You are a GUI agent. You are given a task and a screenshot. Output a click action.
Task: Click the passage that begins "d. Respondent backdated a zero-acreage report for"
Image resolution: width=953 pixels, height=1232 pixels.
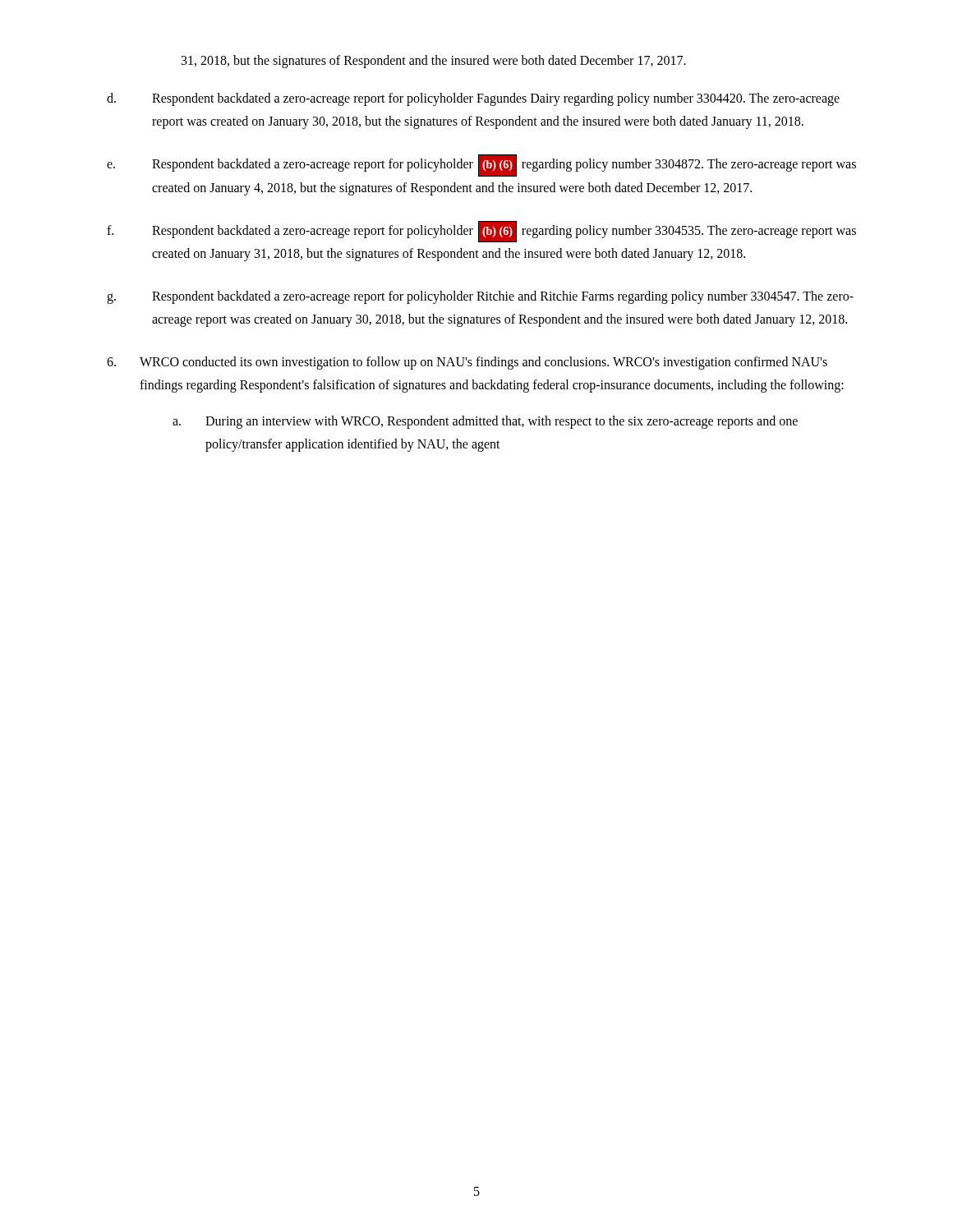click(x=489, y=110)
